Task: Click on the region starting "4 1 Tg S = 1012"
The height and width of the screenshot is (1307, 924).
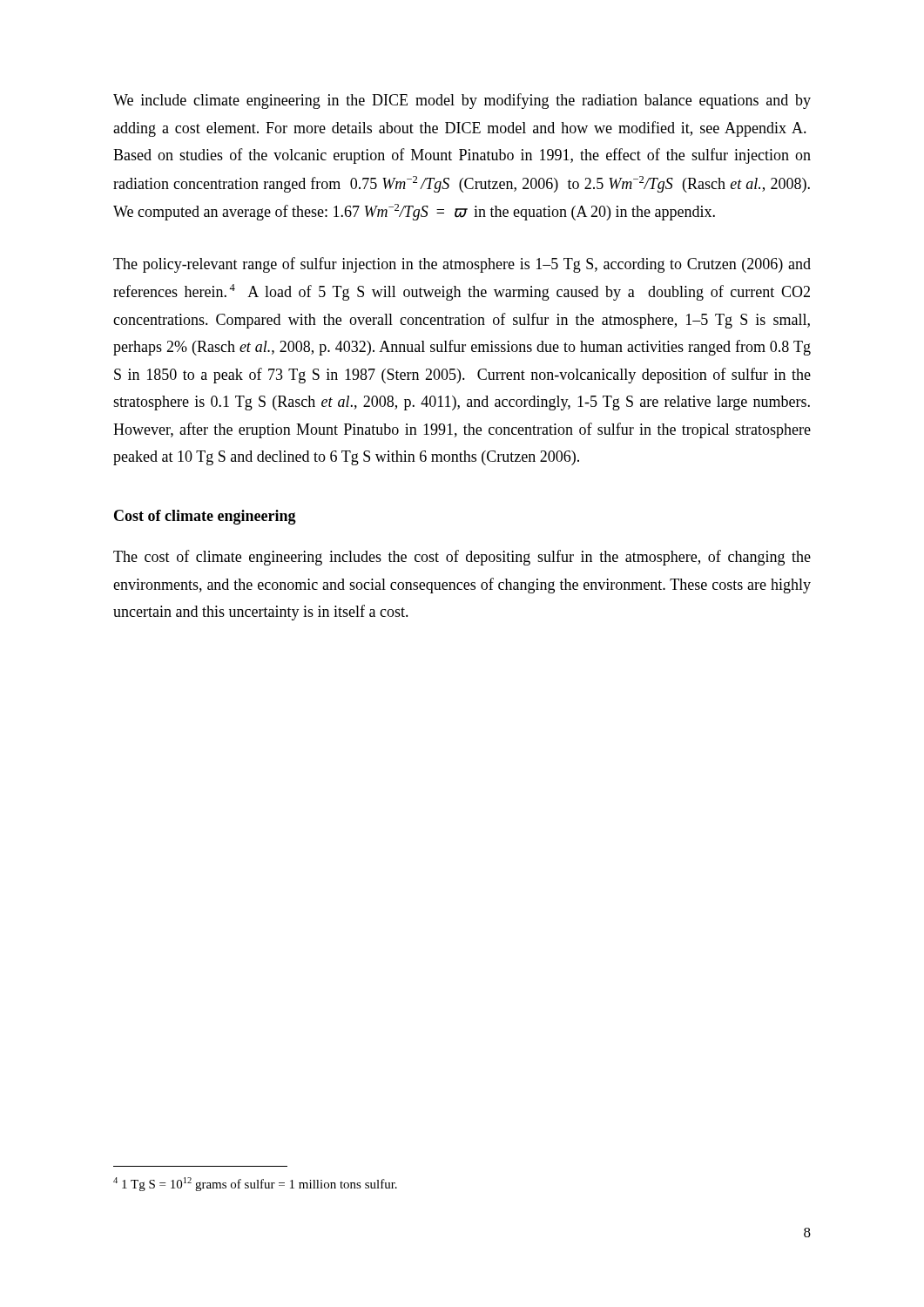Action: click(255, 1183)
